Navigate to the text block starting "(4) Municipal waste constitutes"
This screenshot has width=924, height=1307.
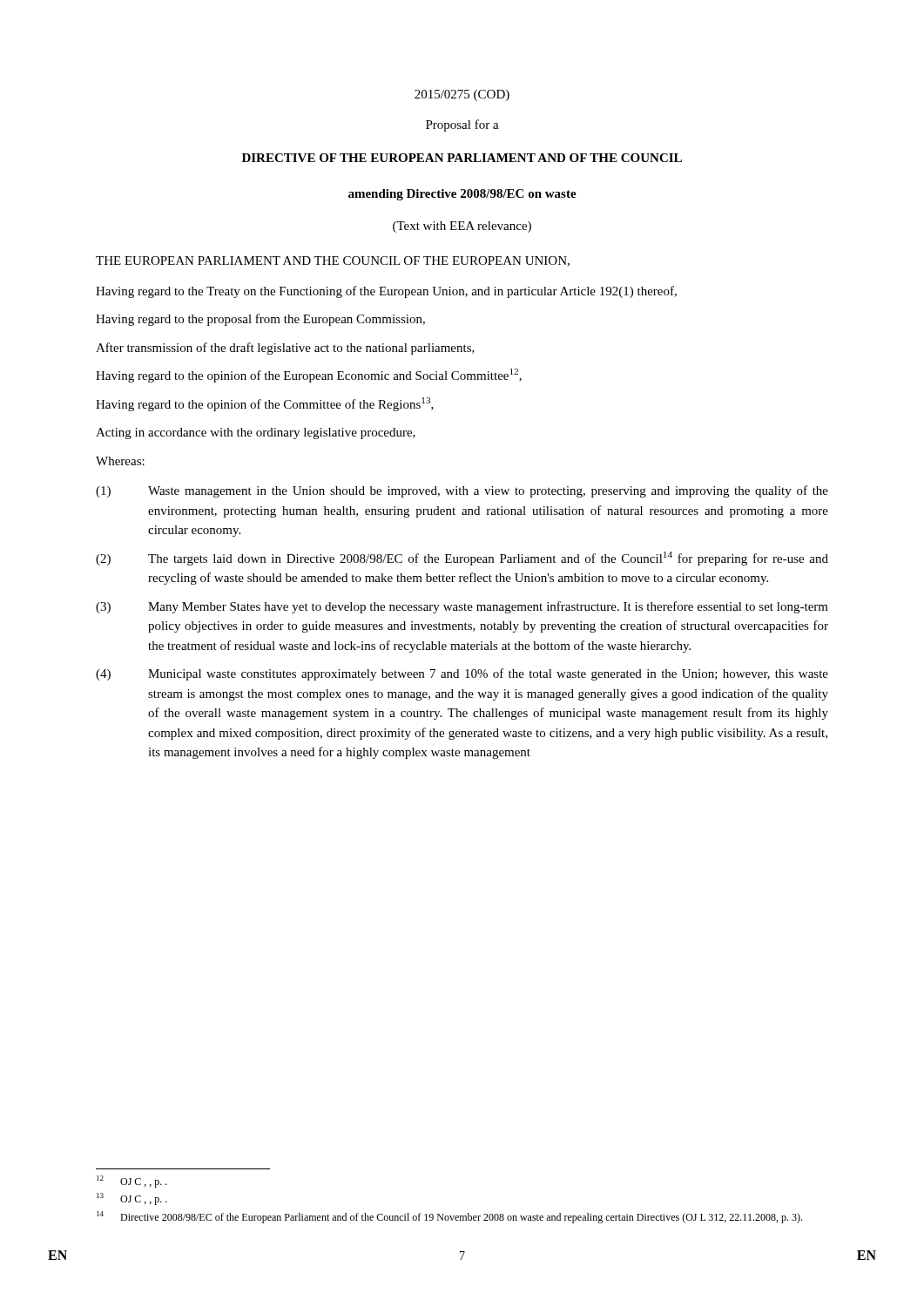(462, 713)
